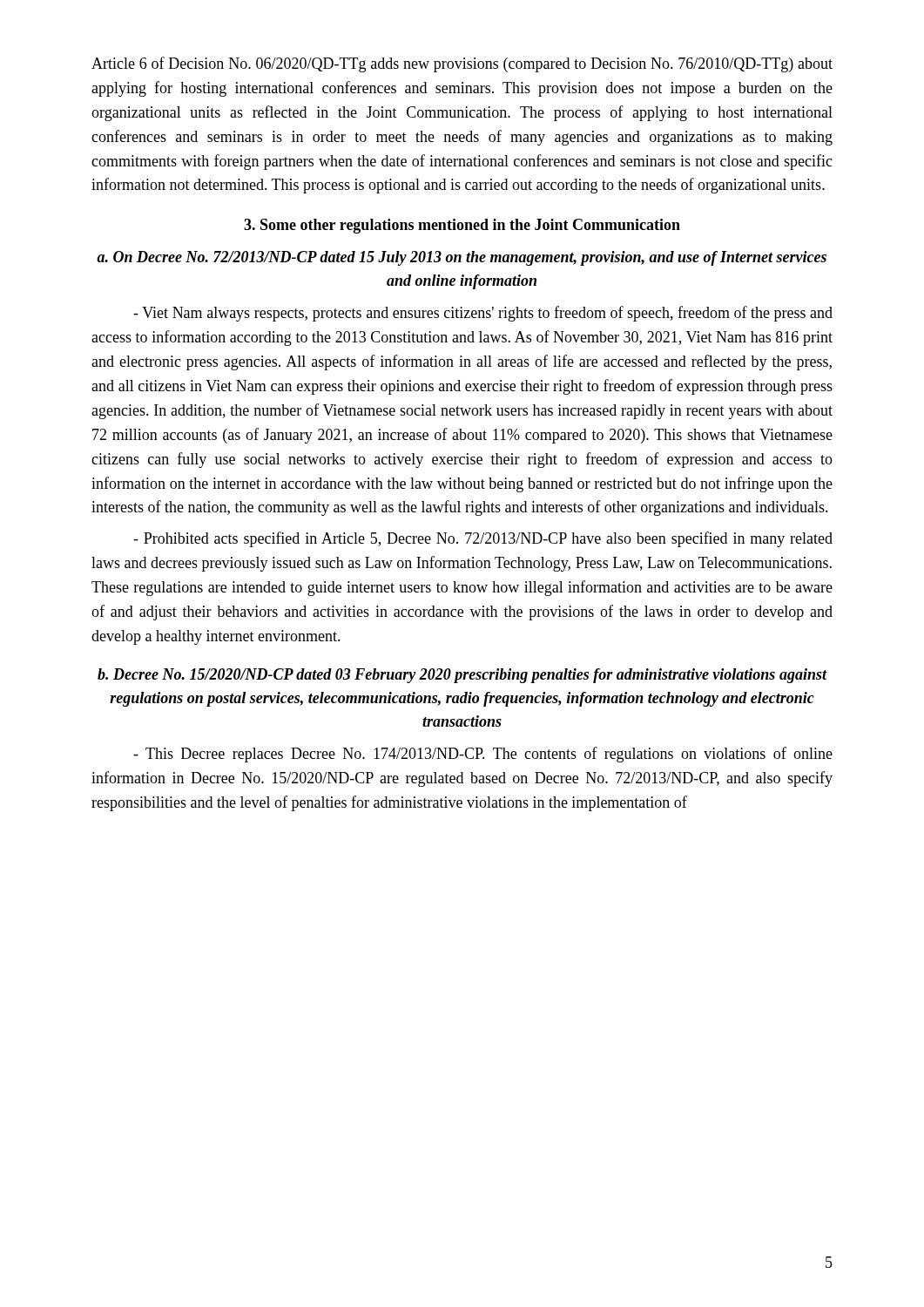The width and height of the screenshot is (924, 1307).
Task: Find the section header that says "a. On Decree No. 72/2013/ND-CP dated 15 July"
Action: click(x=462, y=269)
